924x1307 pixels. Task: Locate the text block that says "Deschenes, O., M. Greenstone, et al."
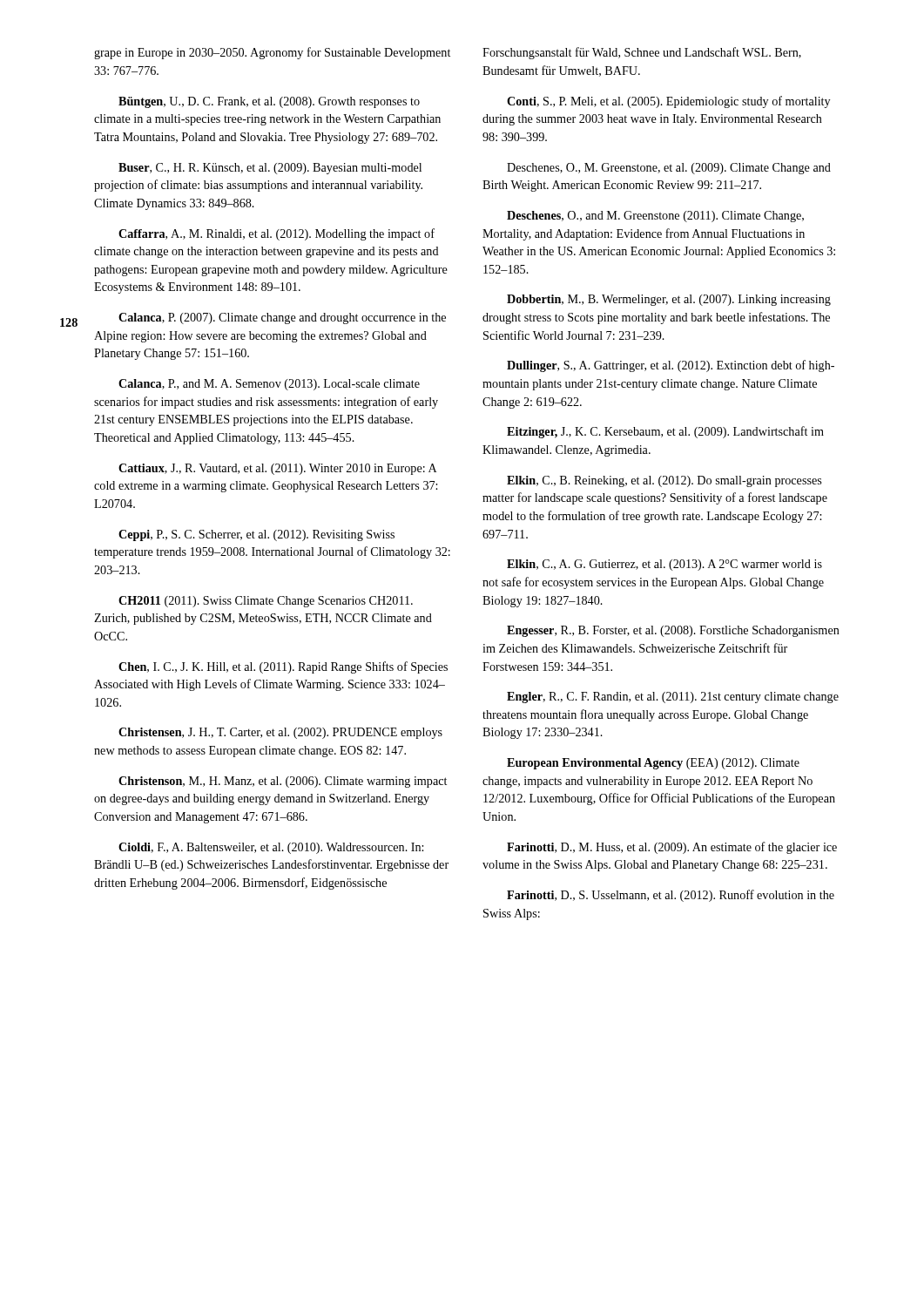661,176
